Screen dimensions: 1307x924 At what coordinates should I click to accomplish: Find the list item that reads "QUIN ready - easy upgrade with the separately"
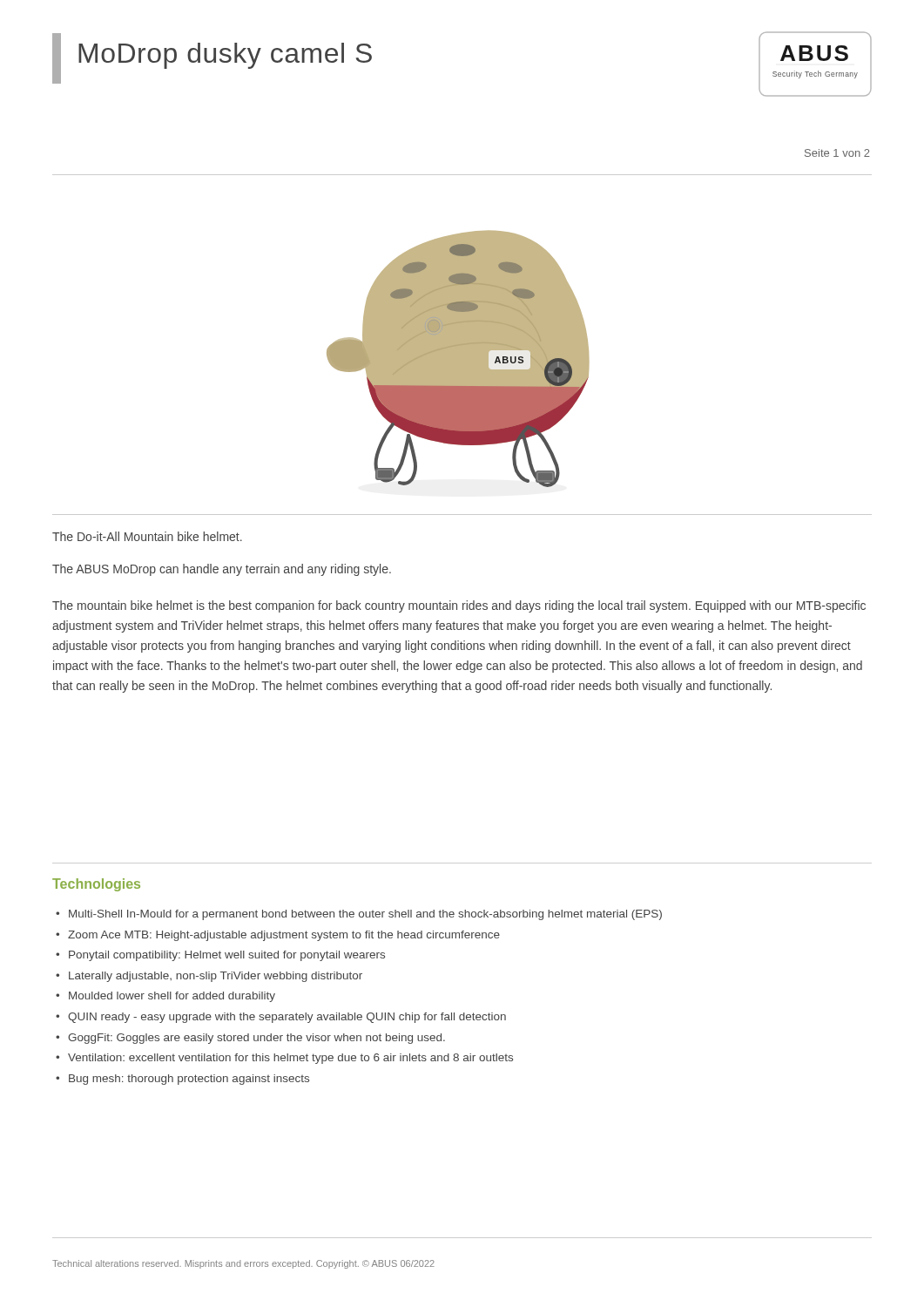coord(287,1016)
